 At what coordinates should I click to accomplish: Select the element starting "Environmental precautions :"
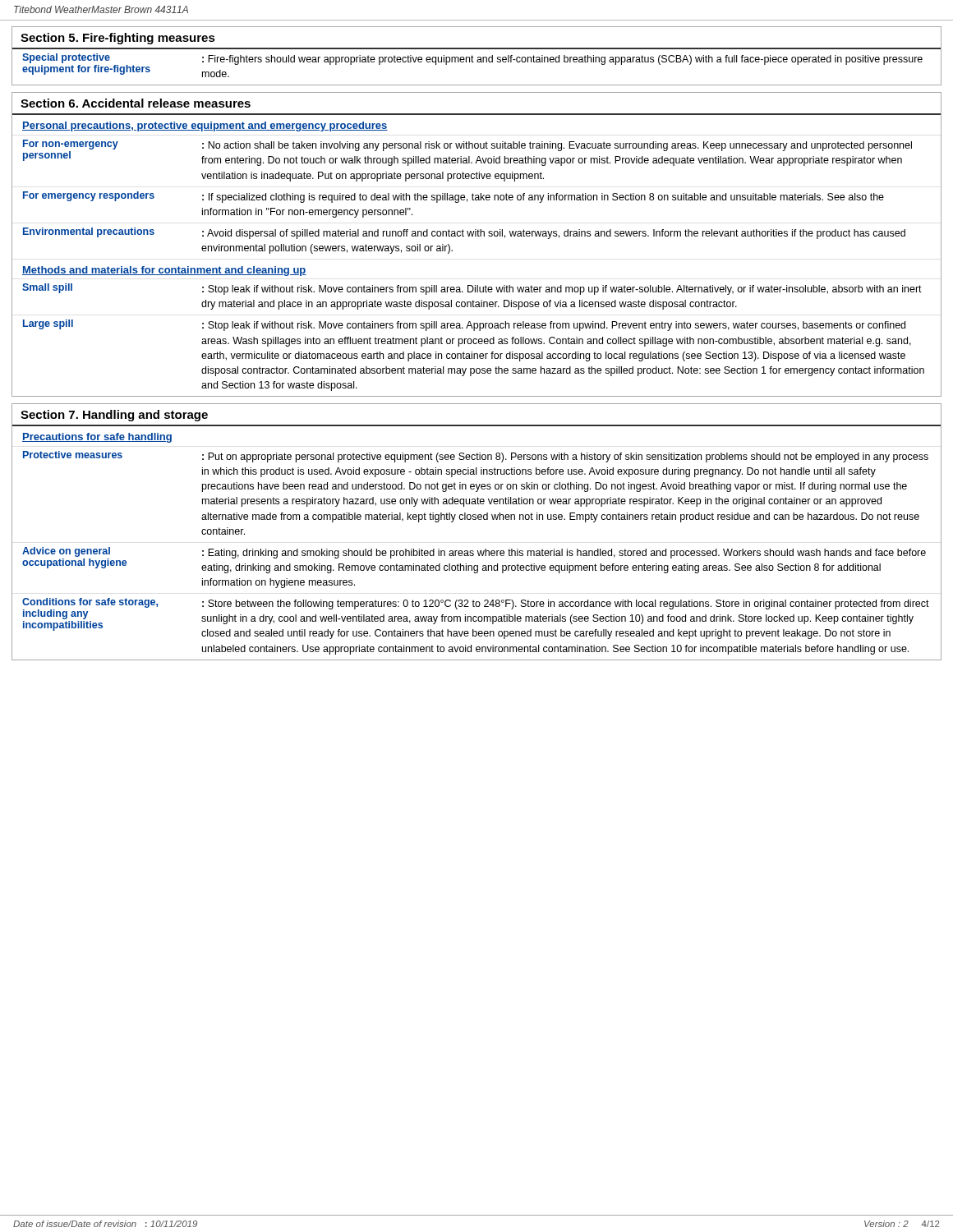coord(476,241)
